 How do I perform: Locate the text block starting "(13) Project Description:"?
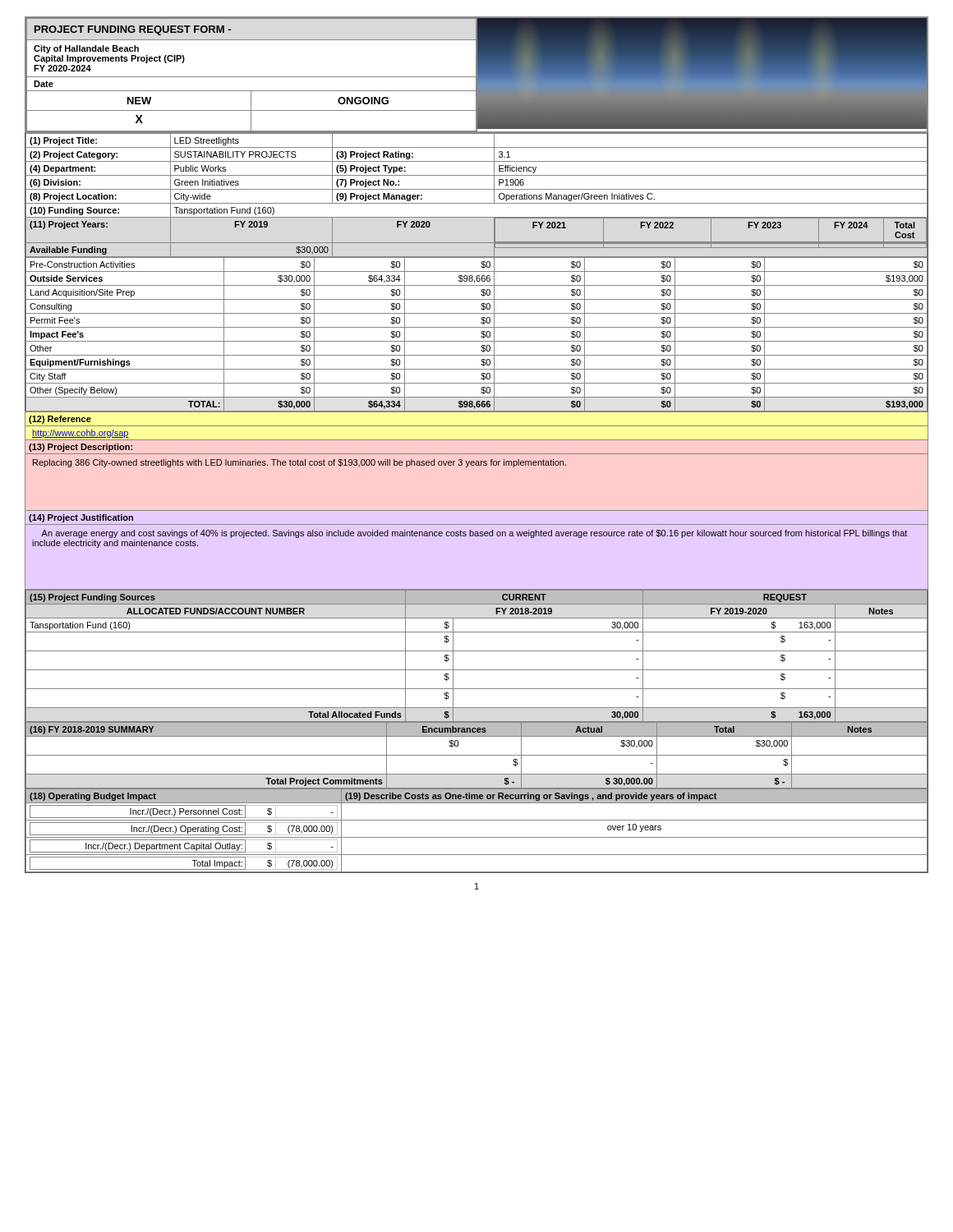tap(81, 447)
